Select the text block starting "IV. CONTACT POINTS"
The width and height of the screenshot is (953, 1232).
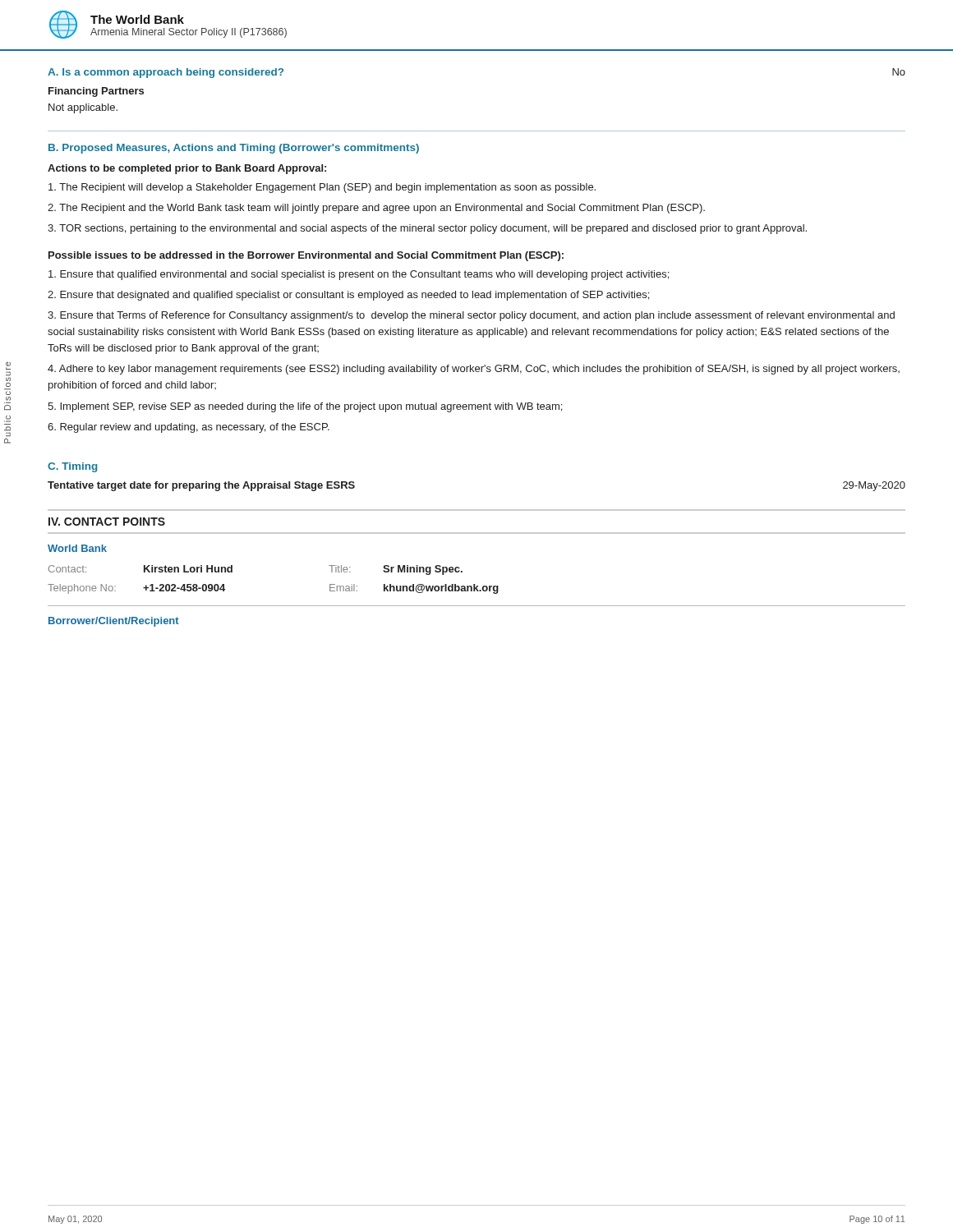pyautogui.click(x=106, y=521)
